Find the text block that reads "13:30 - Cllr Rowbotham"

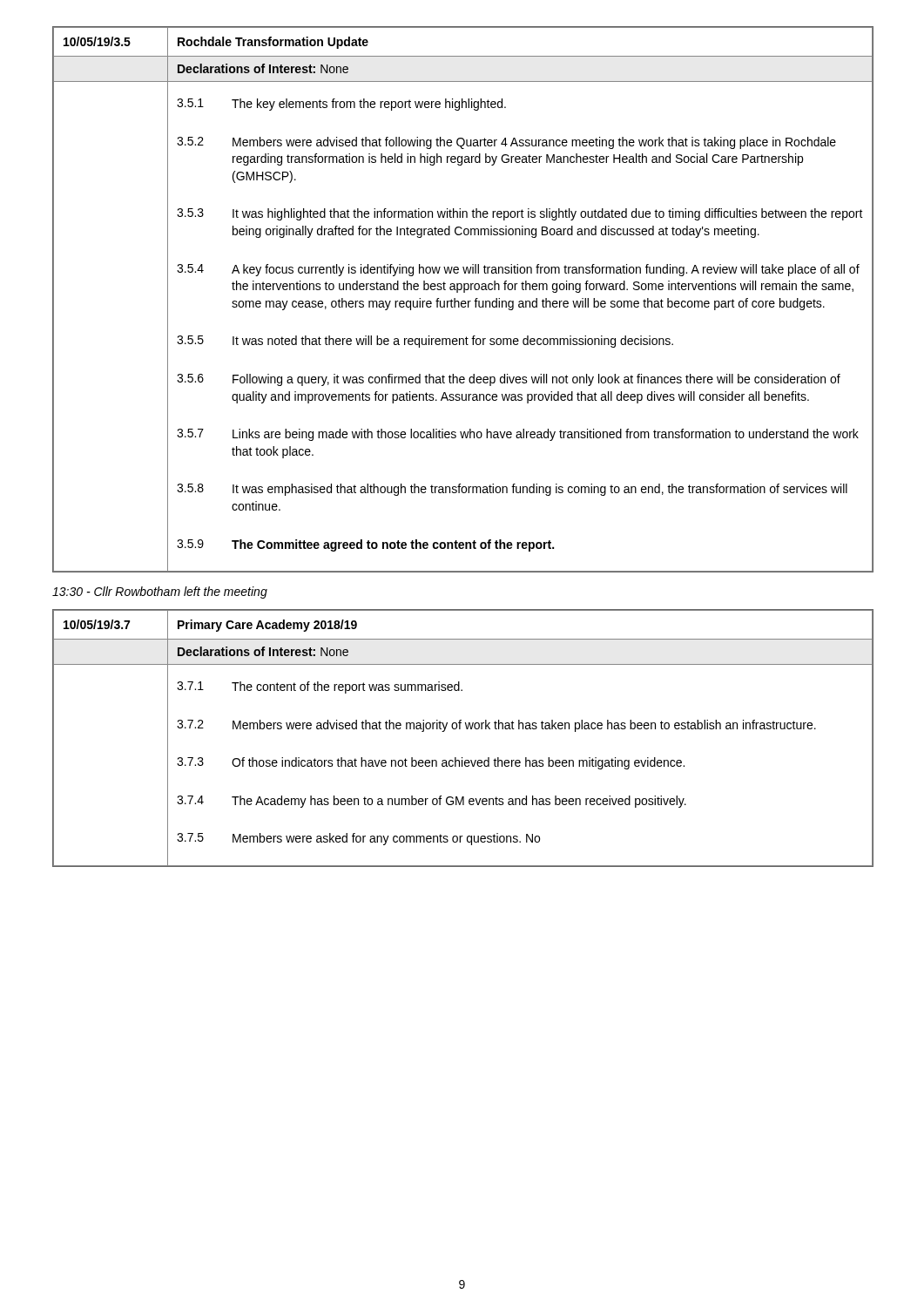pos(160,592)
